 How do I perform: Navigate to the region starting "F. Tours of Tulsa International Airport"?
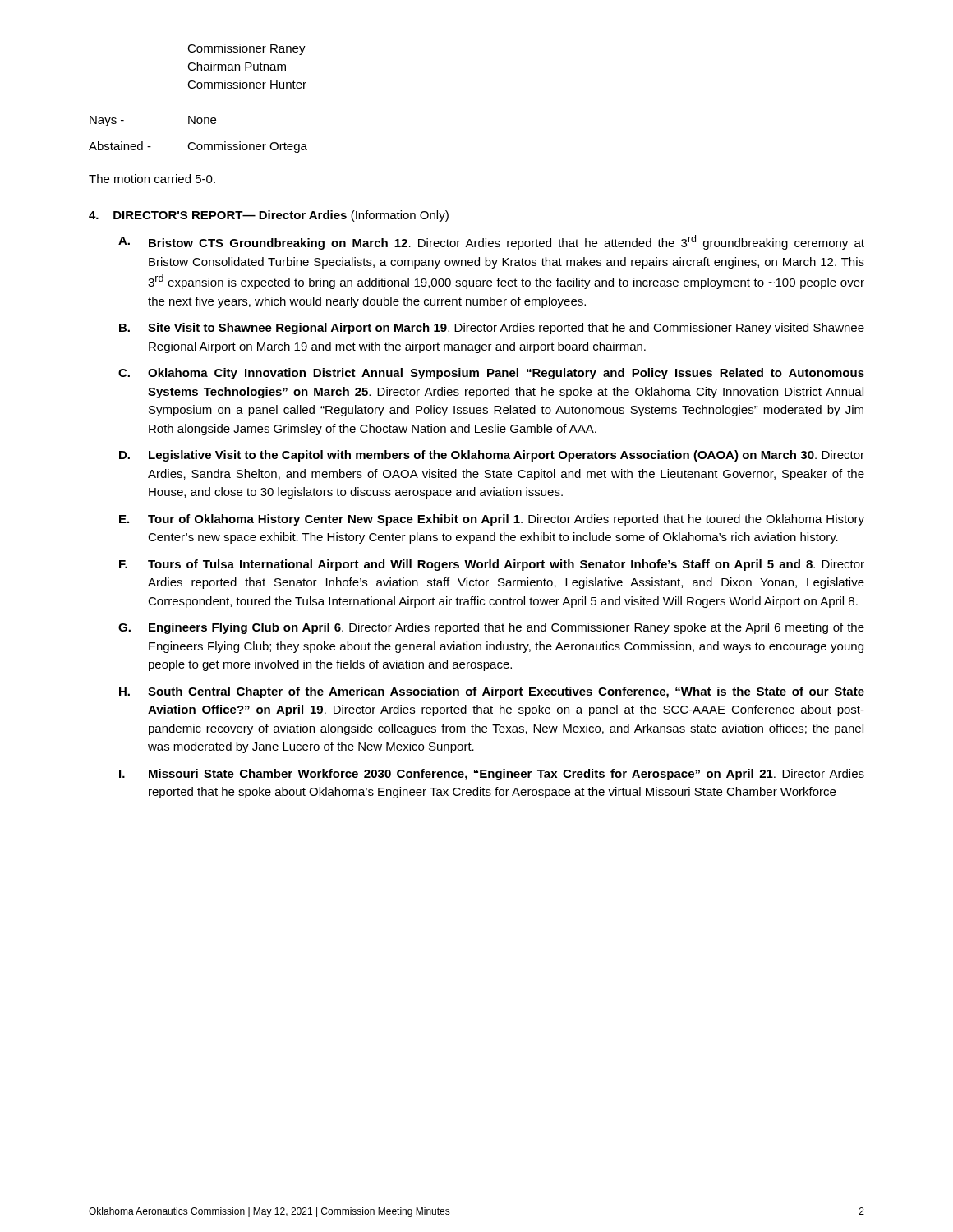[491, 583]
